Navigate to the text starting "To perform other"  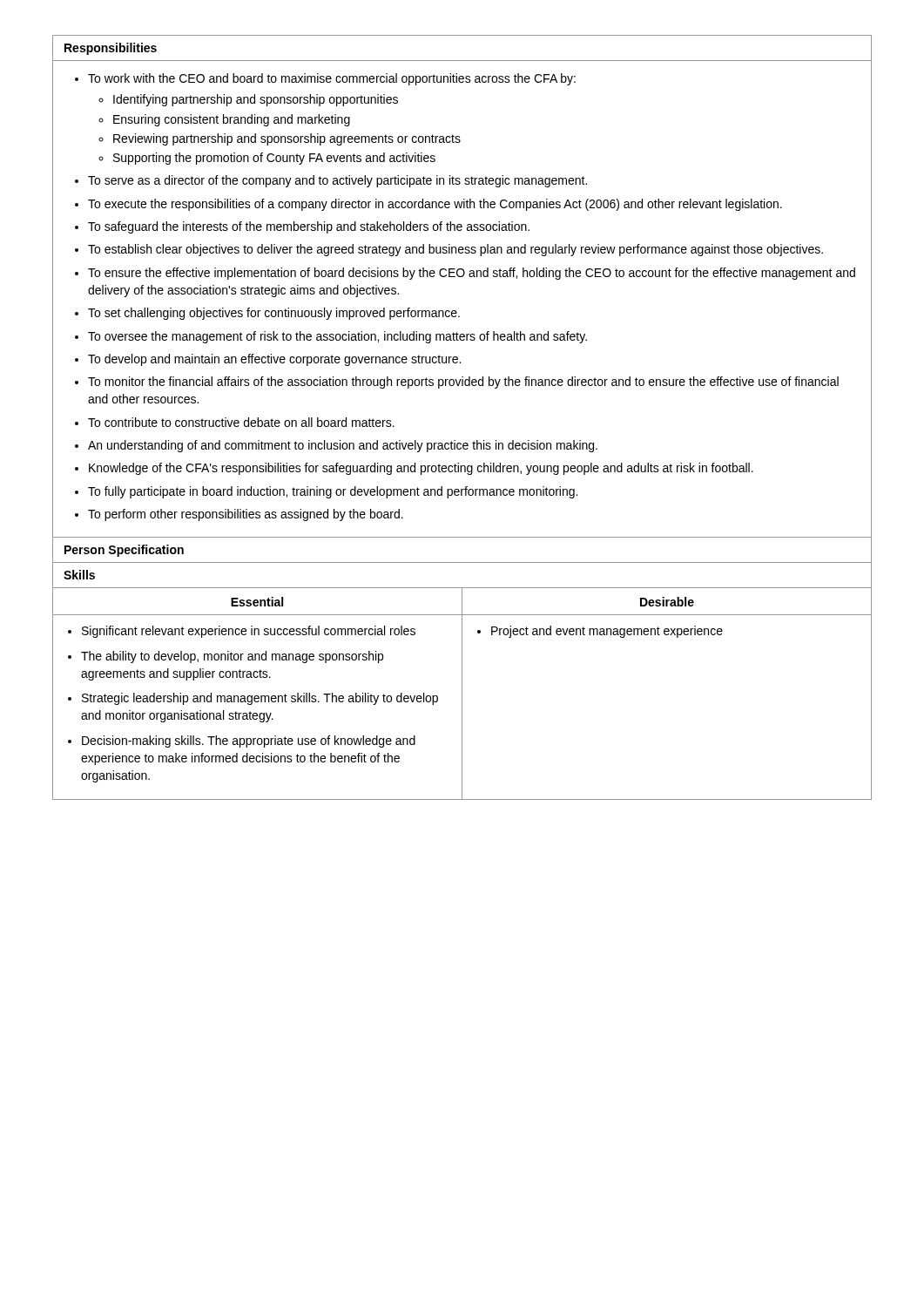click(x=246, y=514)
